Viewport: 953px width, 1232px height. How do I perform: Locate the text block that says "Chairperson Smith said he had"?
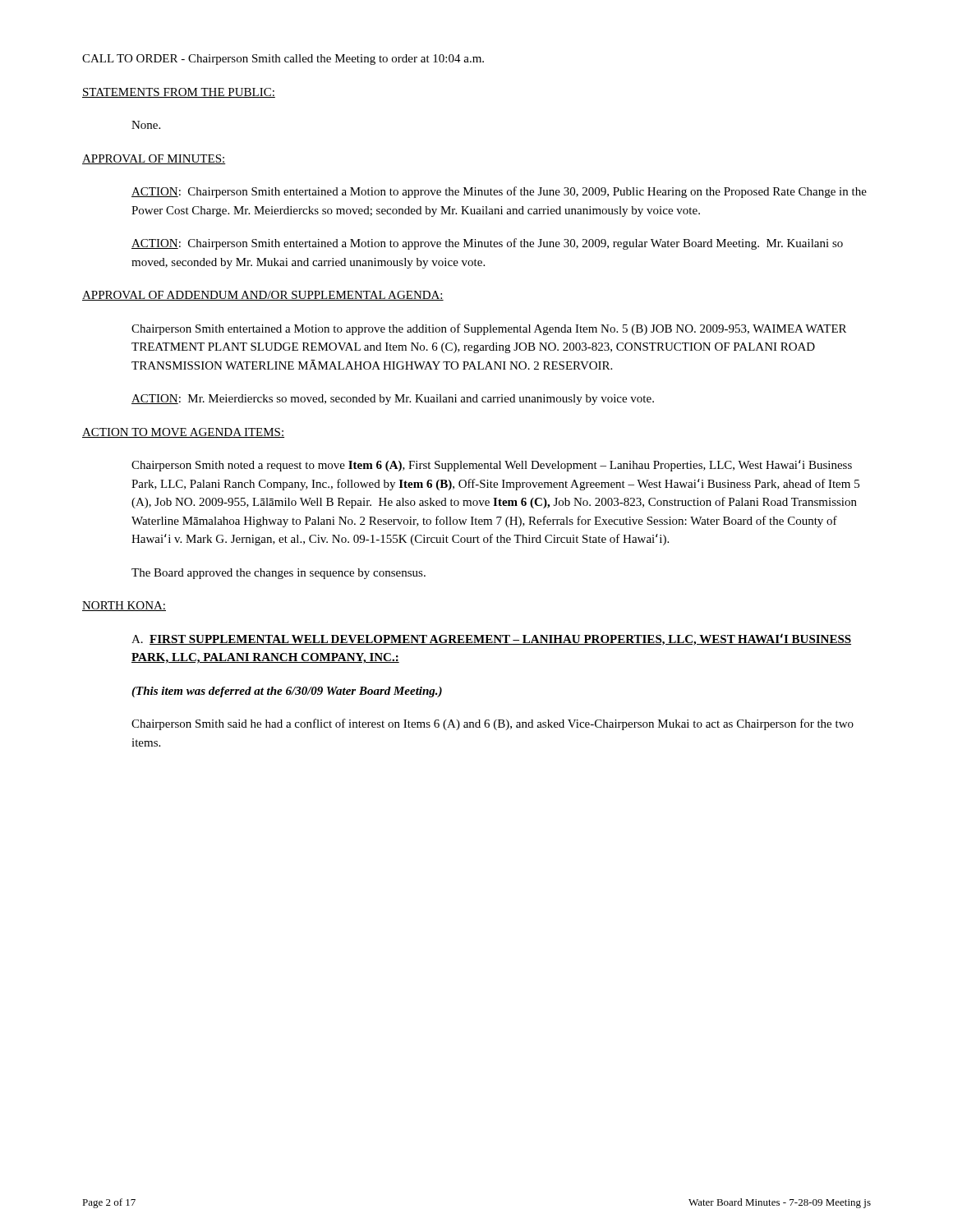(x=501, y=733)
